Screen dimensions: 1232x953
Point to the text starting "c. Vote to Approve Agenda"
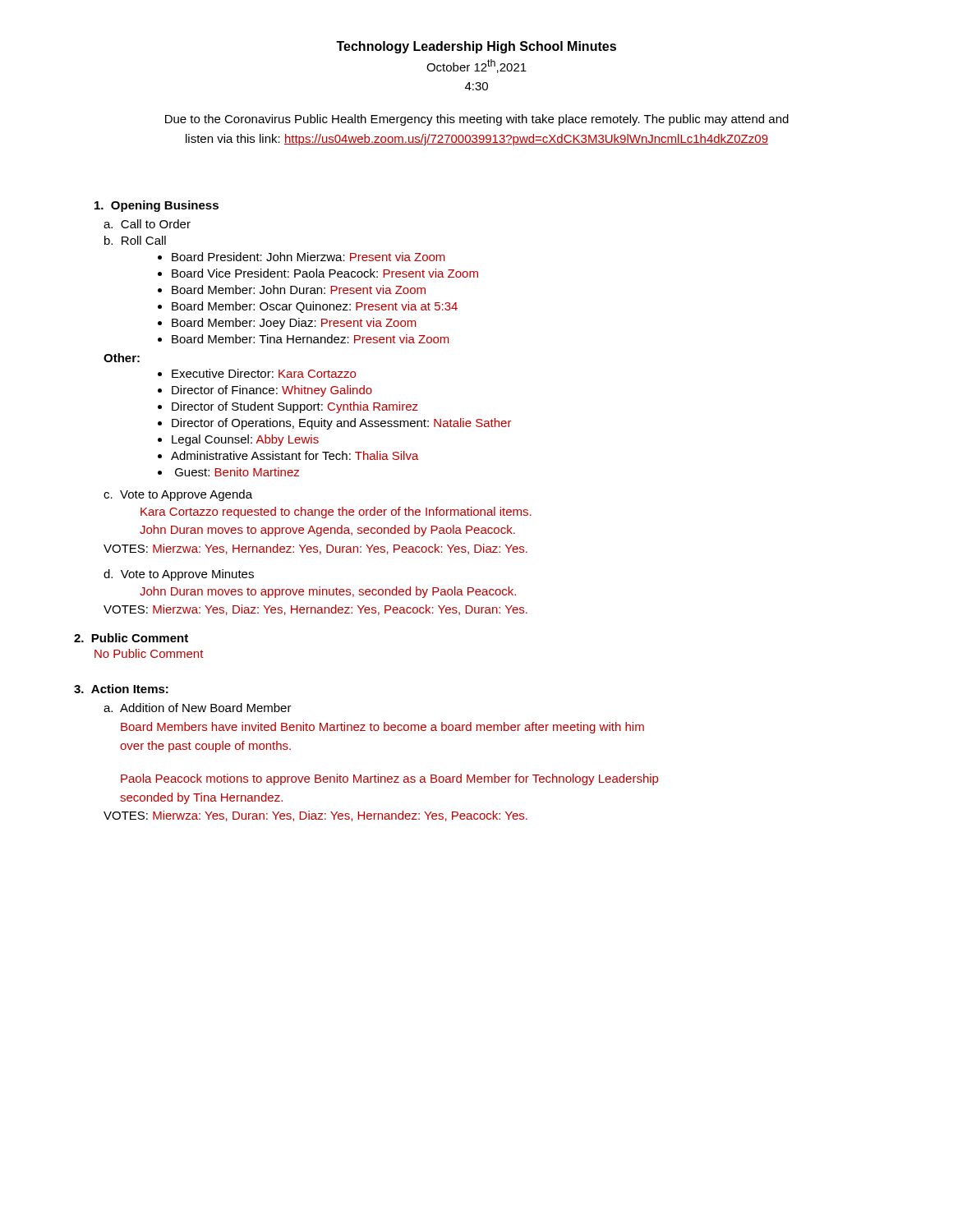pos(178,494)
